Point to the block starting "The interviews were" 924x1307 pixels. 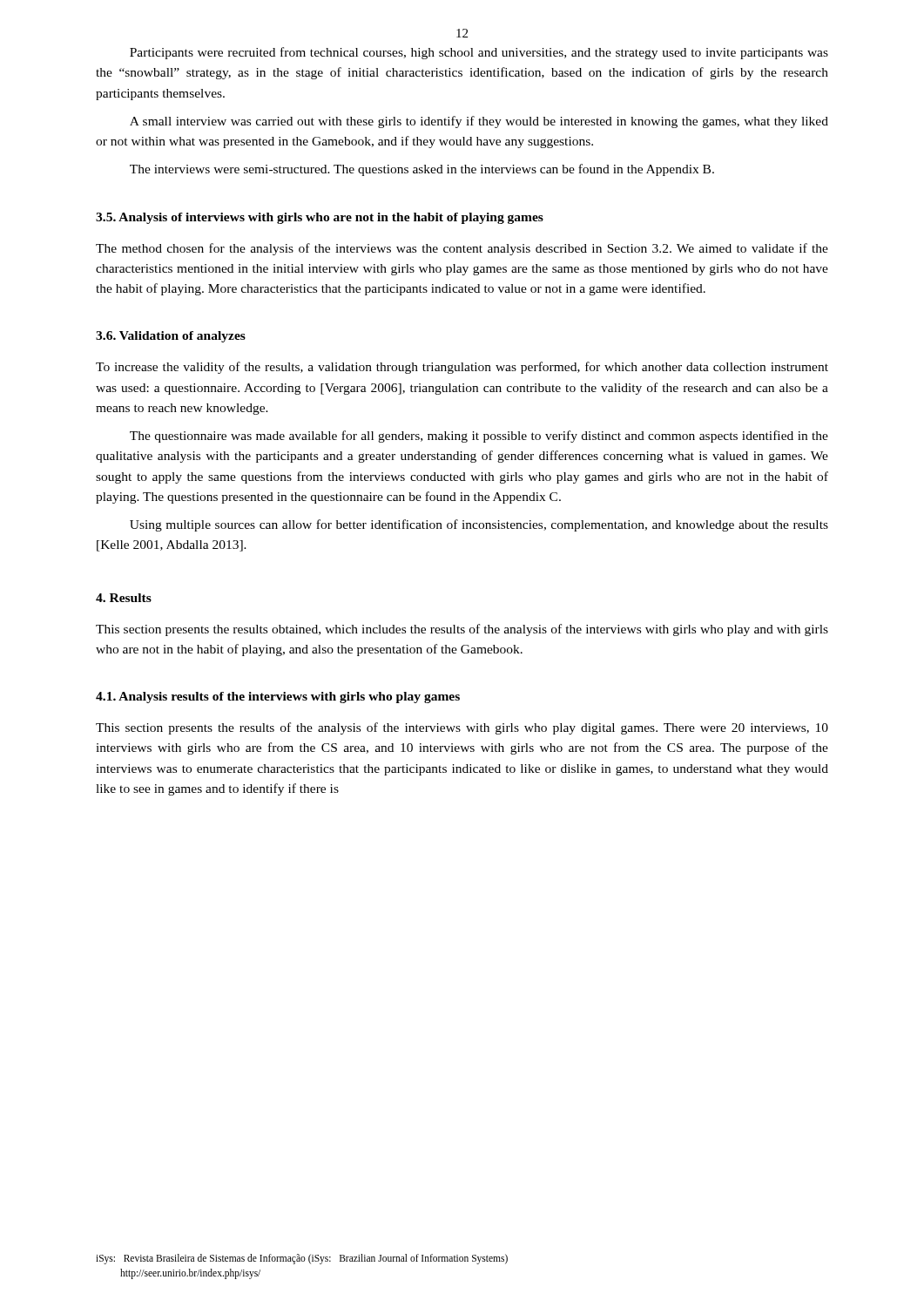[462, 169]
